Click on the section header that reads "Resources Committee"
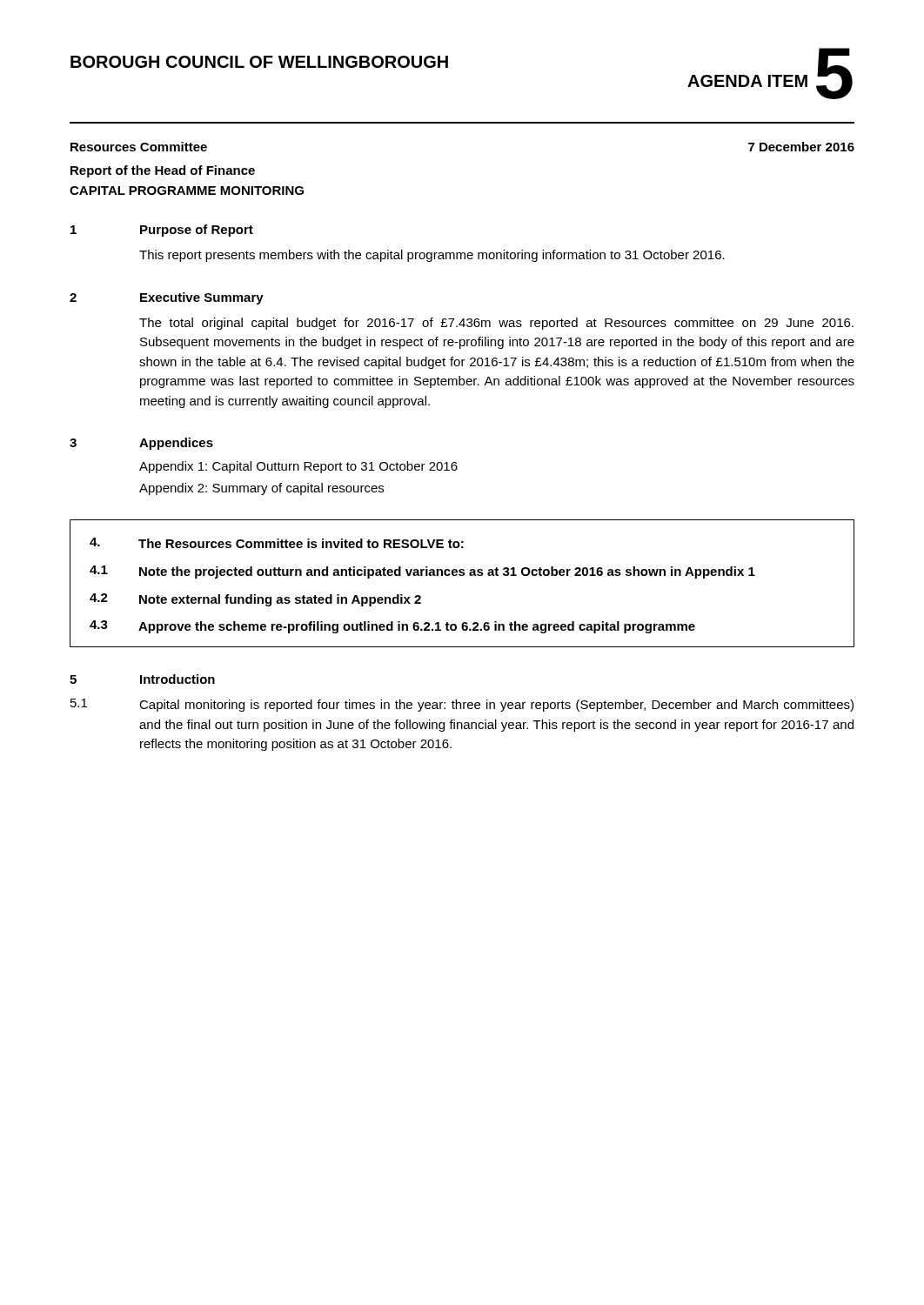This screenshot has height=1305, width=924. coord(139,147)
